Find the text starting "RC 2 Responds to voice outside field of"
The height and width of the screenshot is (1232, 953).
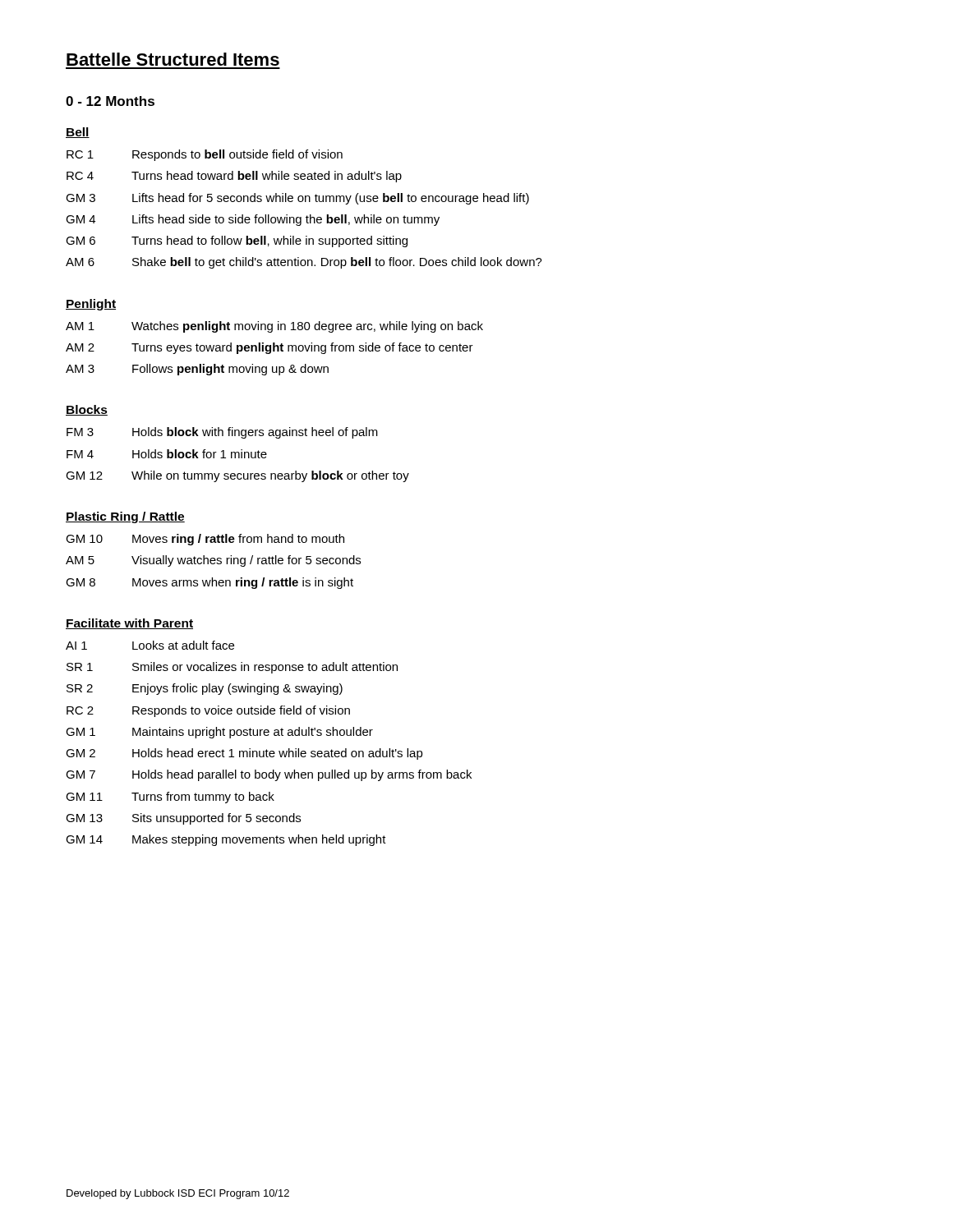(208, 711)
